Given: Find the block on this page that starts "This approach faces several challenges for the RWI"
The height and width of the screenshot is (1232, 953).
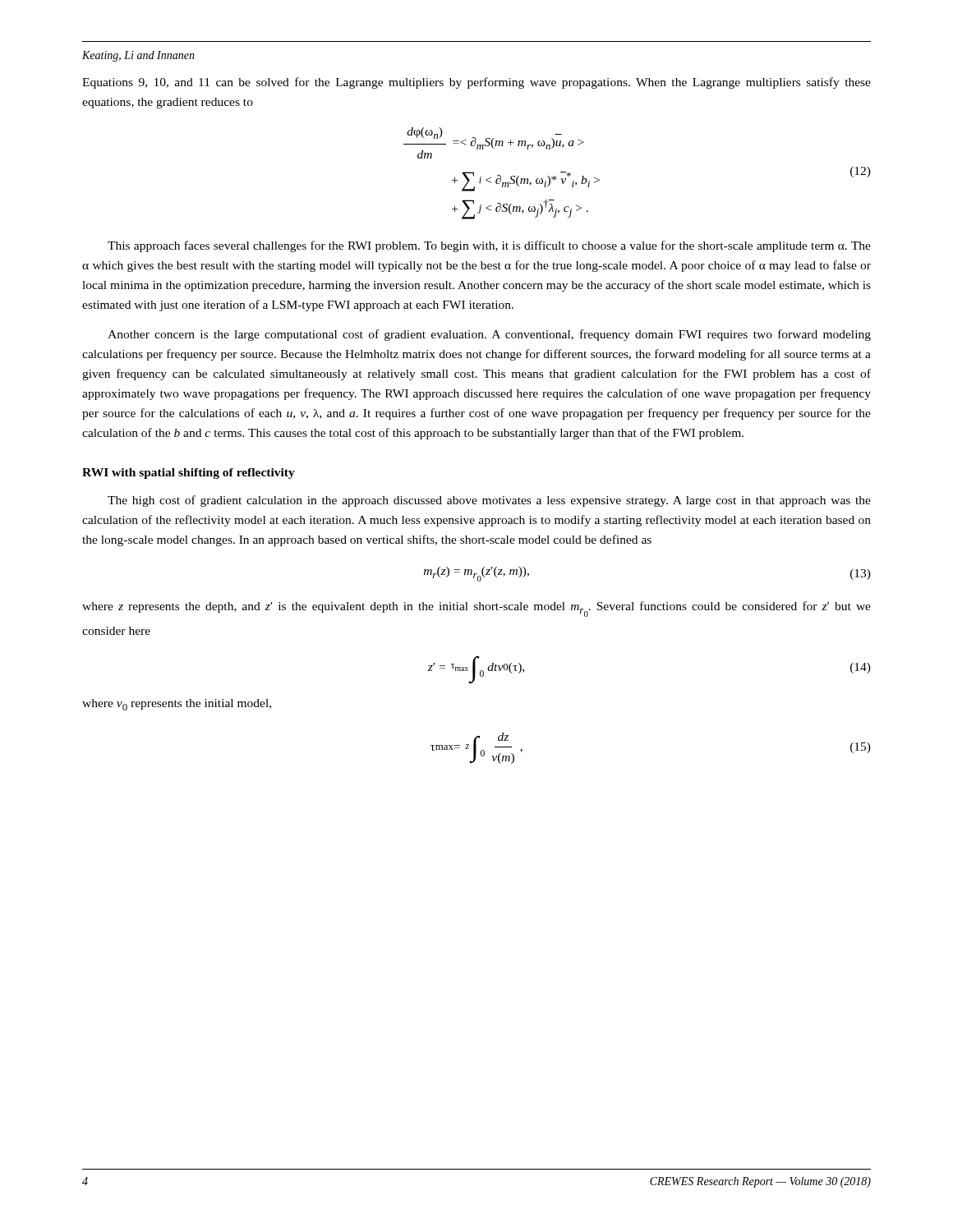Looking at the screenshot, I should point(476,275).
